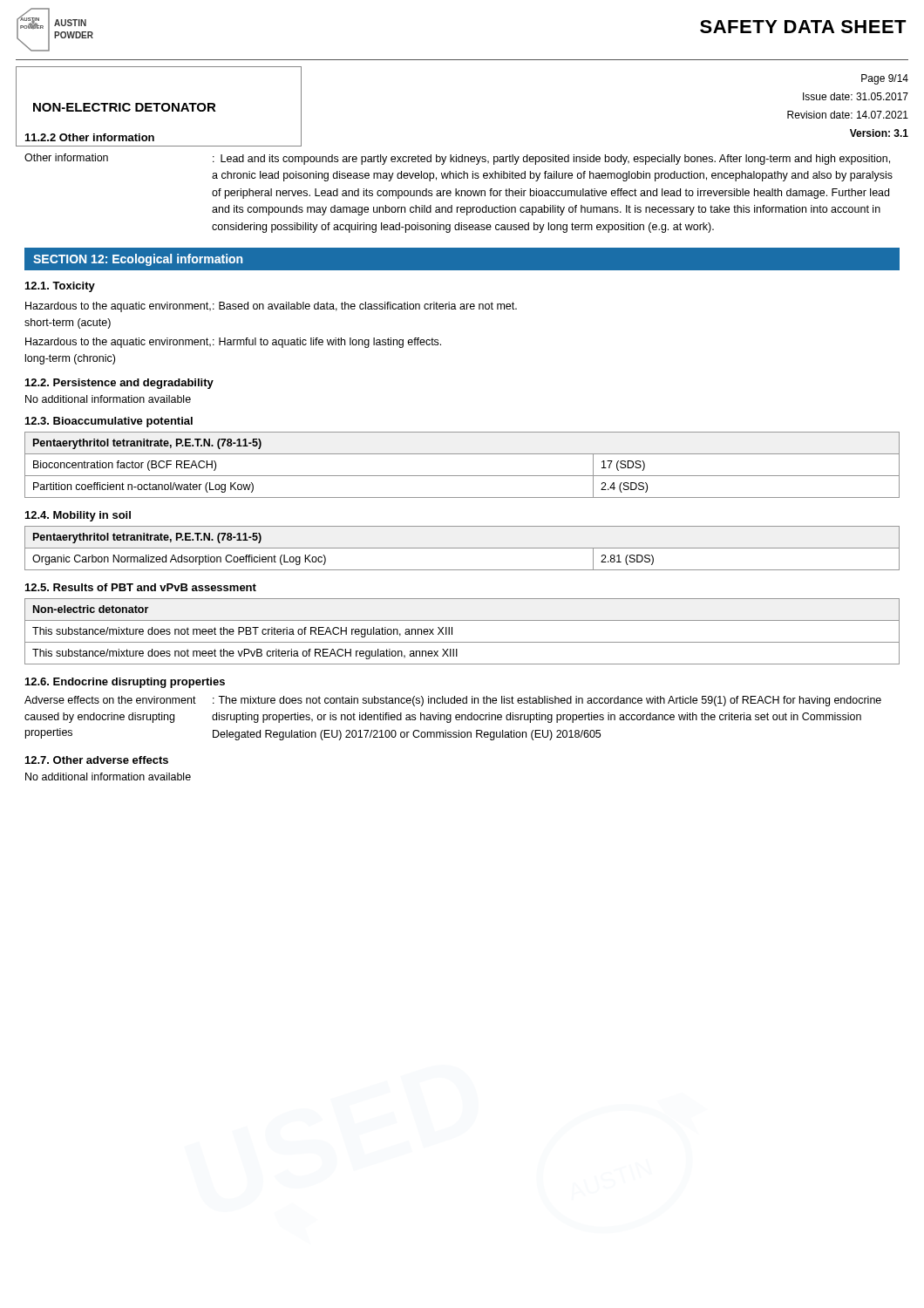Select the text starting "12.5. Results of"
924x1308 pixels.
coord(140,587)
